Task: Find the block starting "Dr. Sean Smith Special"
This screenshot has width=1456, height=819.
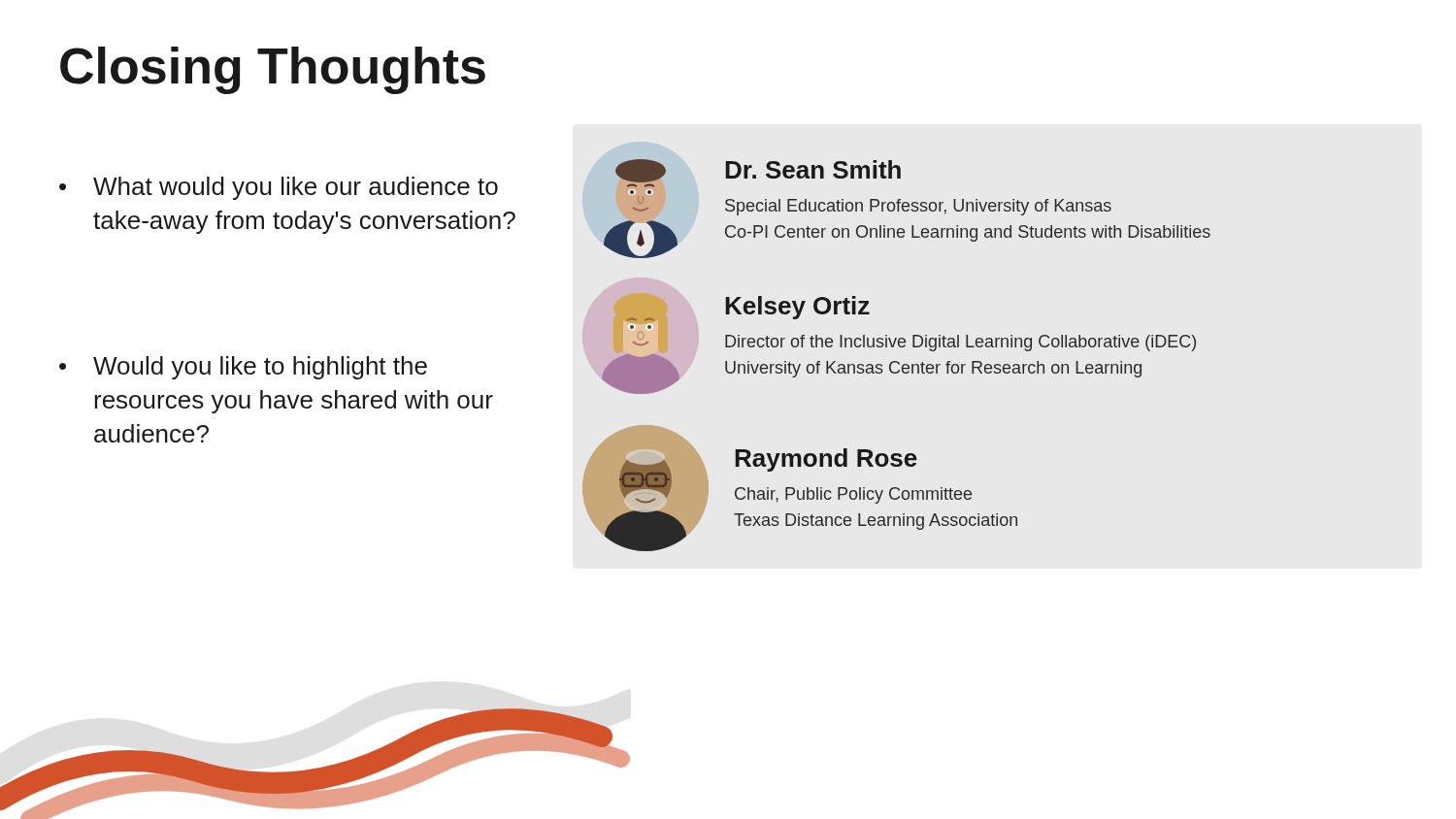Action: point(897,200)
